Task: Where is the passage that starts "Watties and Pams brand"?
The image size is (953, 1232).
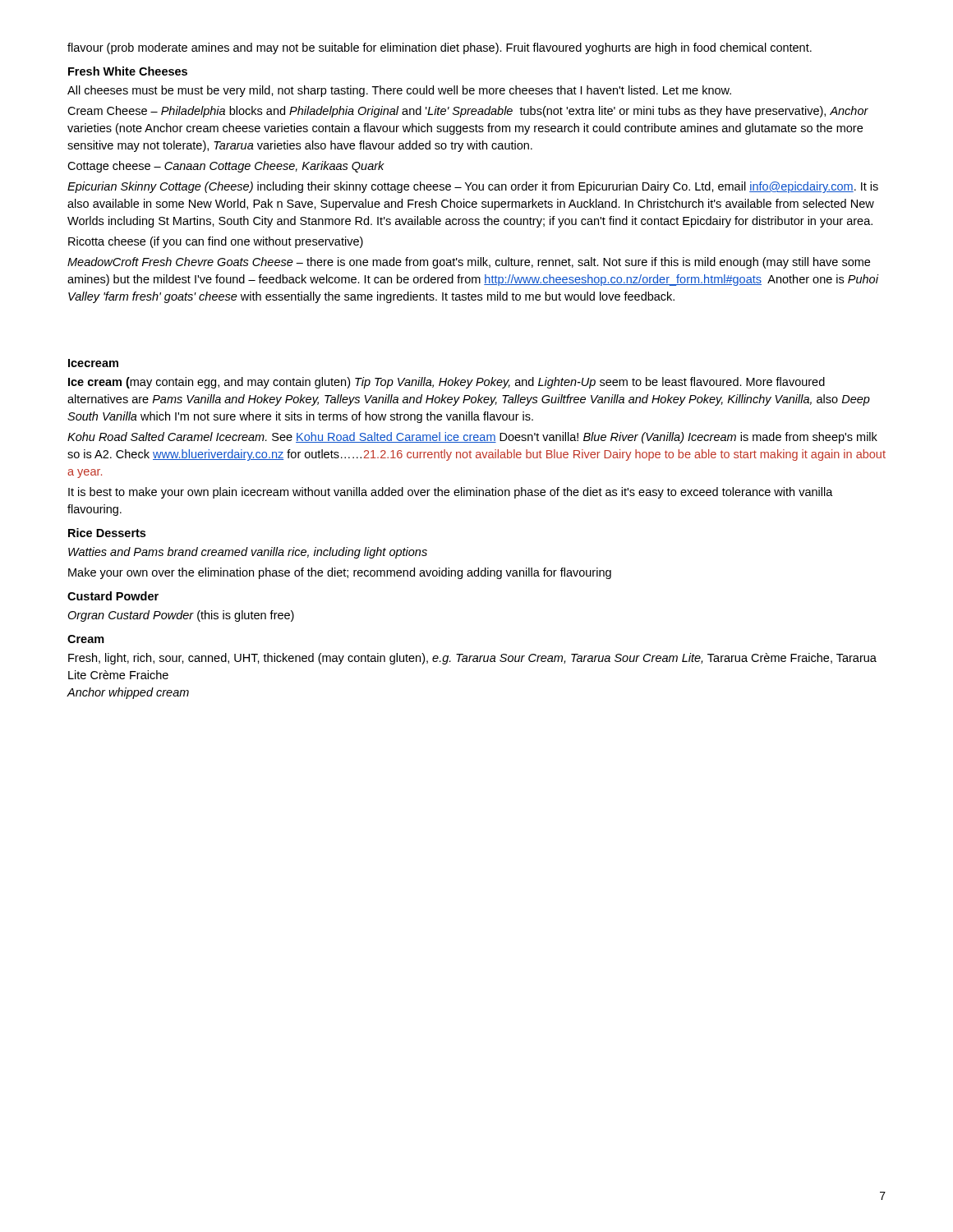Action: (248, 553)
